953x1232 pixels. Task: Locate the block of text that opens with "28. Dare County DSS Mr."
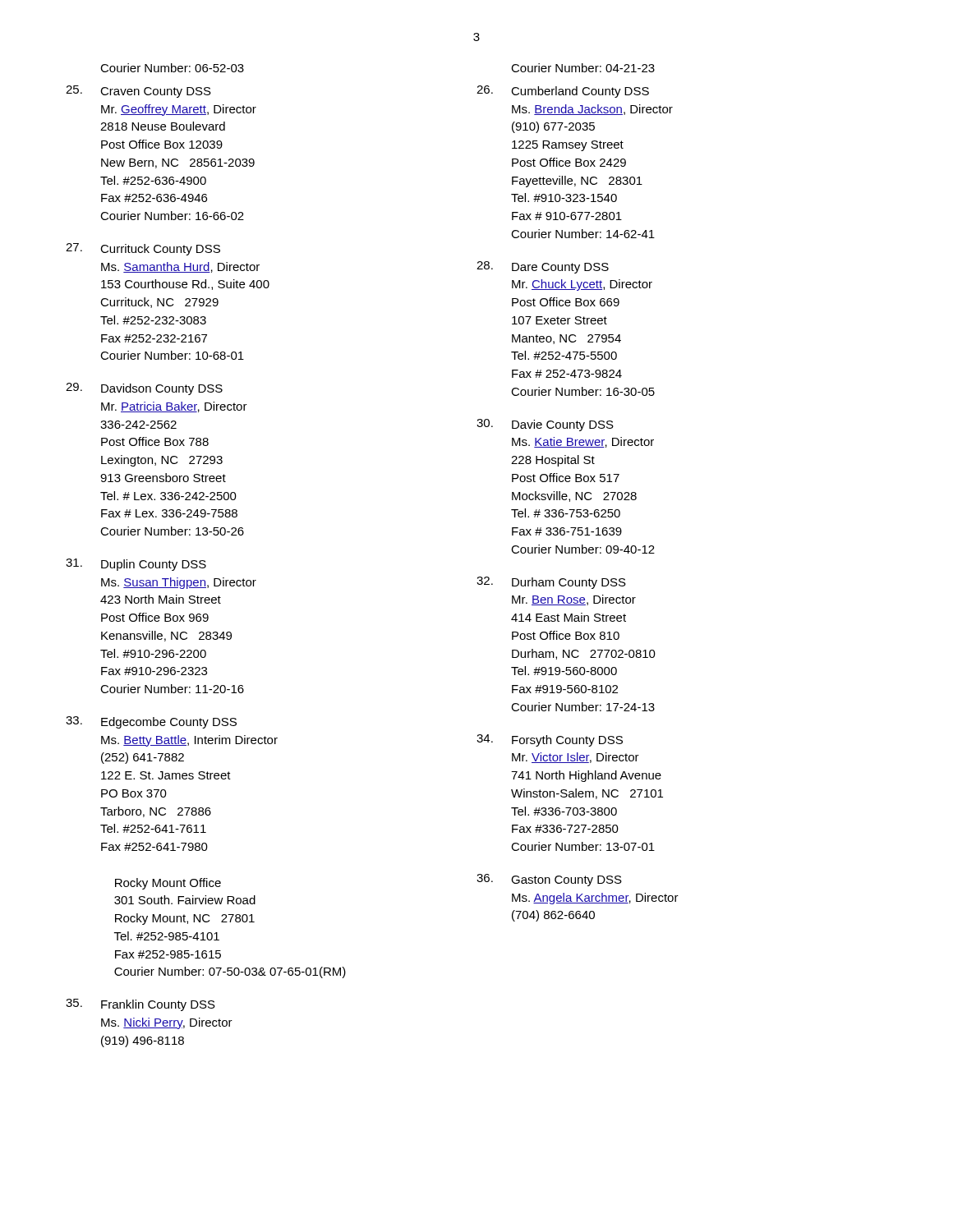tap(566, 329)
